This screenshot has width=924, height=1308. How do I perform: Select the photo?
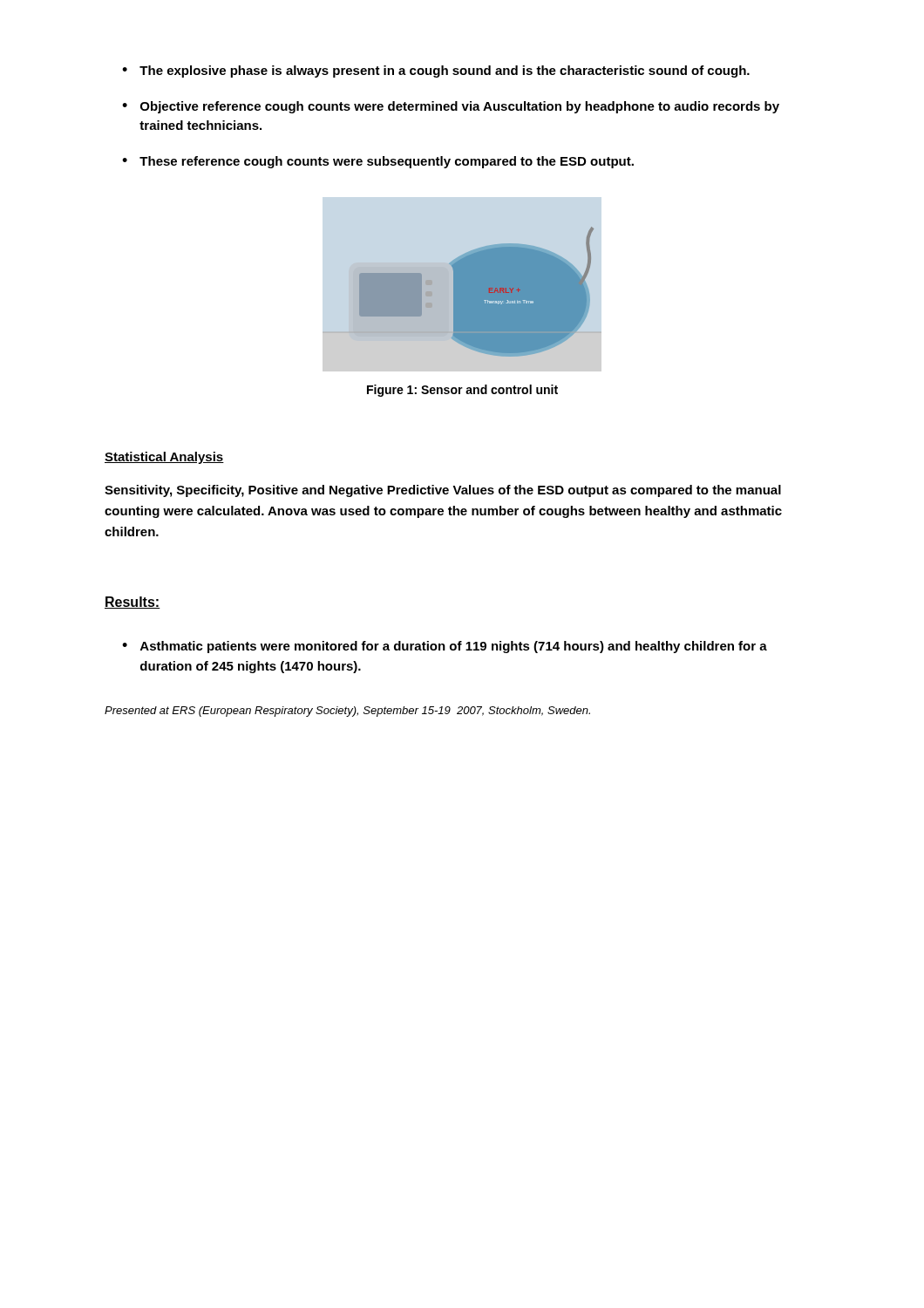tap(462, 286)
